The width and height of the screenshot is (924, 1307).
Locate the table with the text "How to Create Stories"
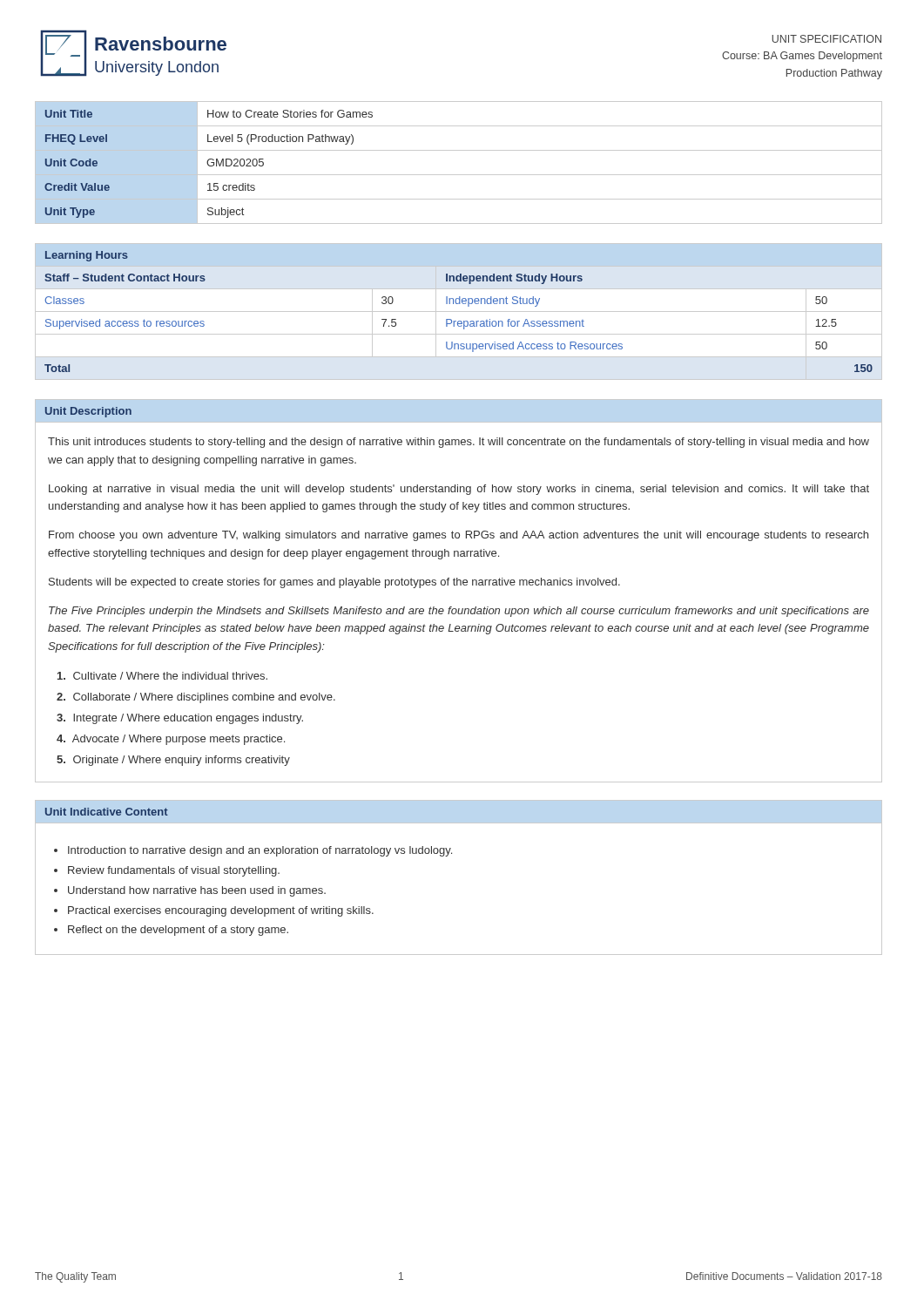pyautogui.click(x=459, y=162)
